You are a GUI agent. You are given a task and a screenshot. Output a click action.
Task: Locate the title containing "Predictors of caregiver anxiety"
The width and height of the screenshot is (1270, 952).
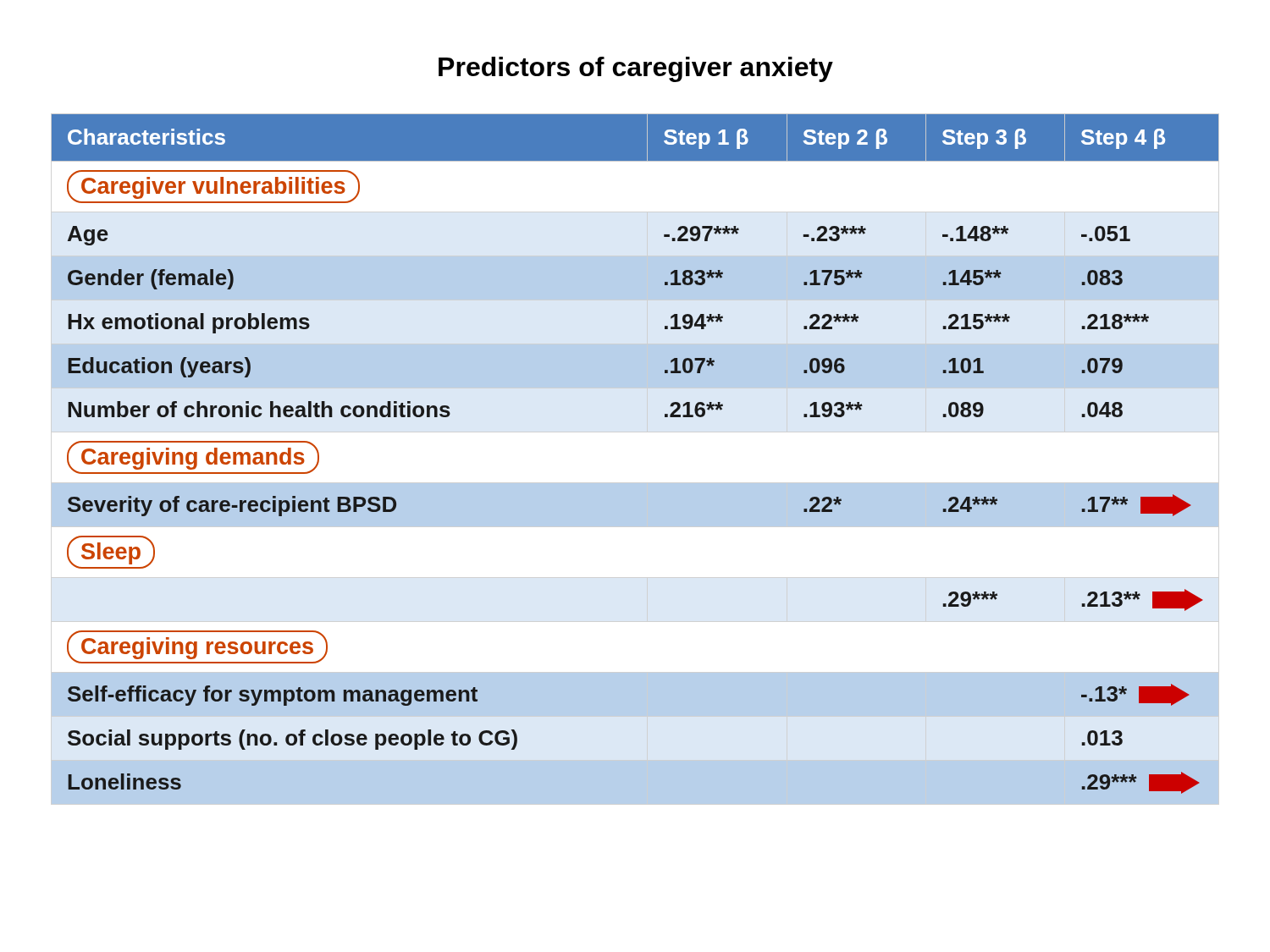coord(635,68)
